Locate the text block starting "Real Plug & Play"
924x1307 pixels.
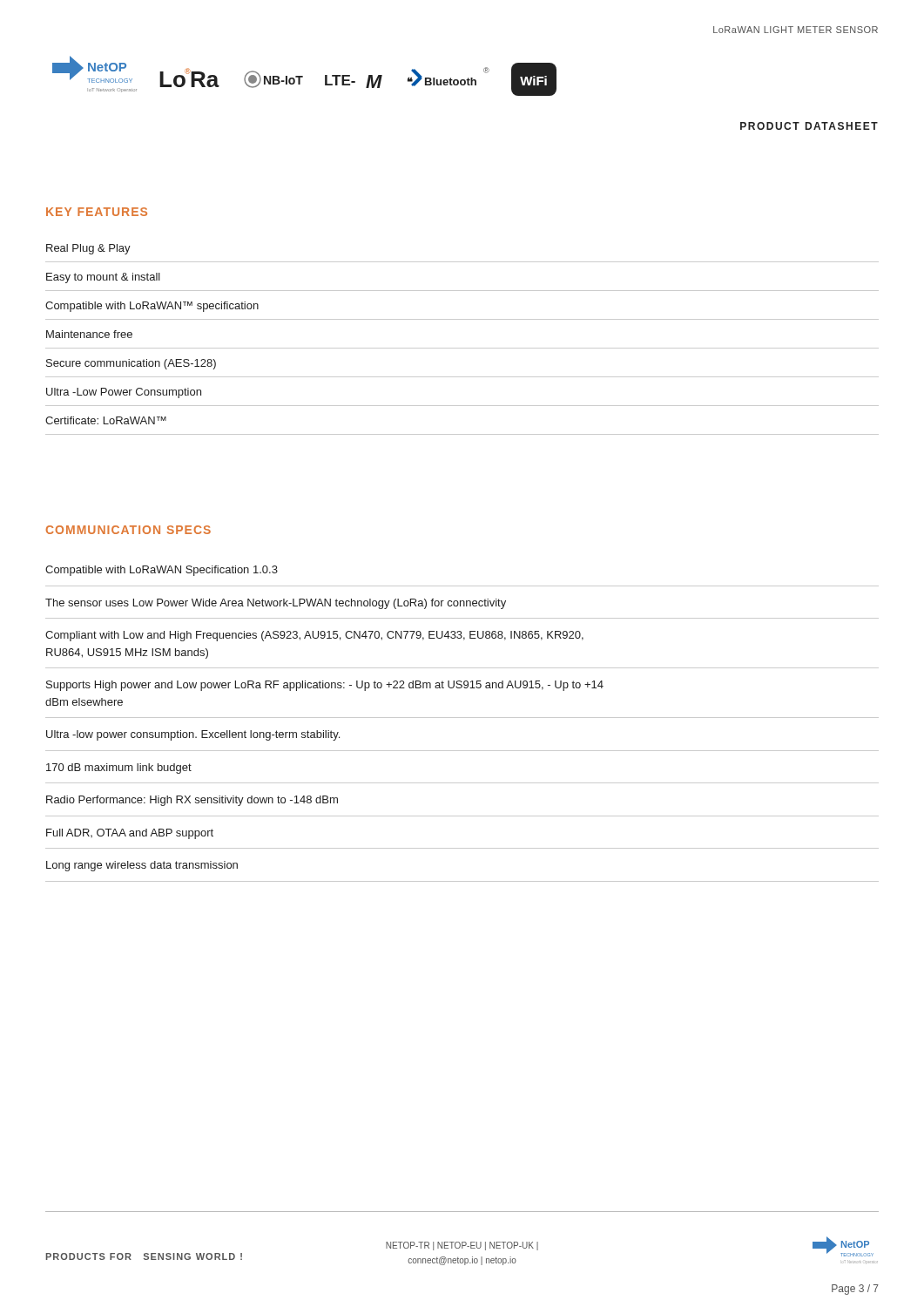coord(88,248)
